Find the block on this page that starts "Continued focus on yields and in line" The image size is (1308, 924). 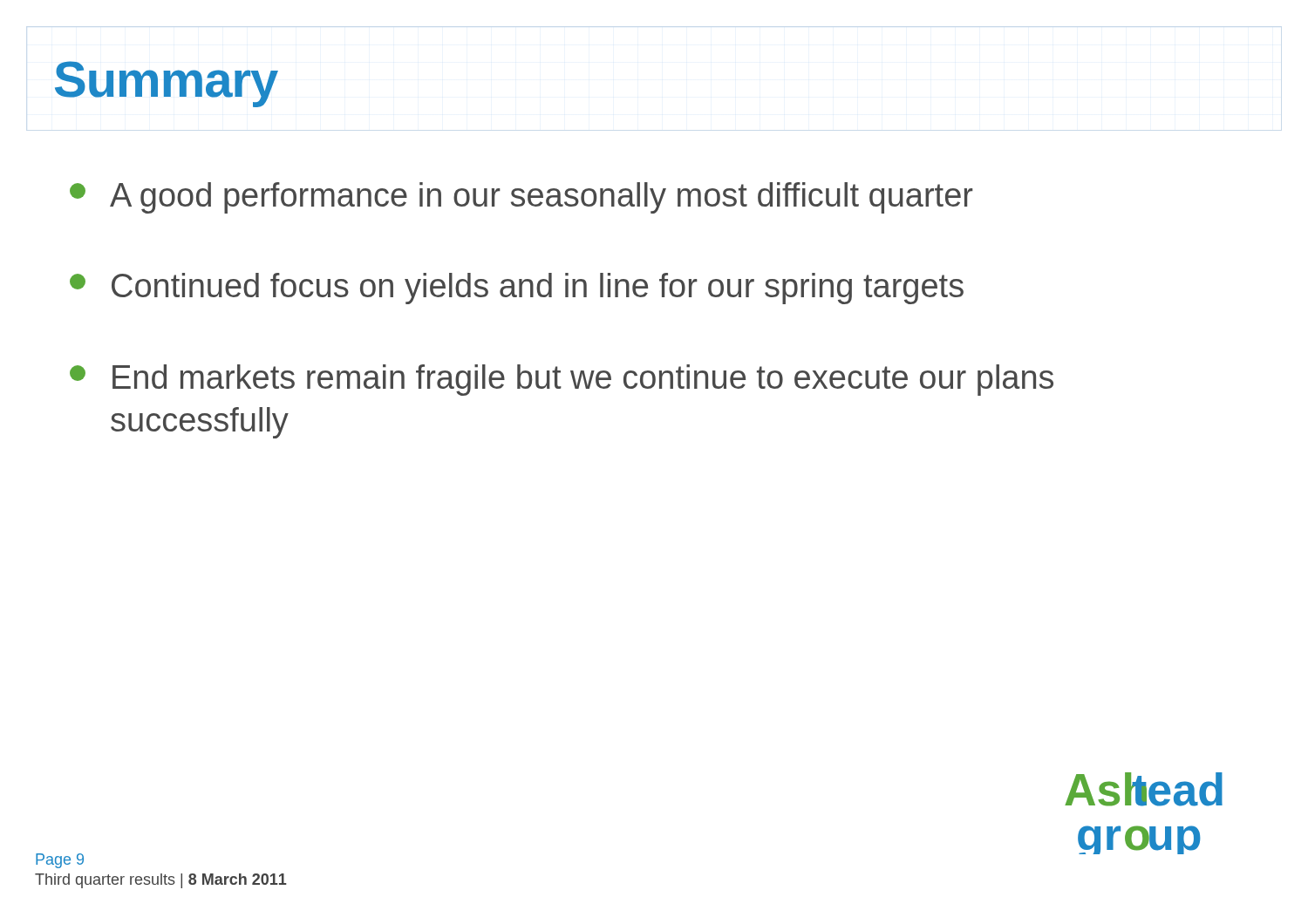tap(517, 287)
